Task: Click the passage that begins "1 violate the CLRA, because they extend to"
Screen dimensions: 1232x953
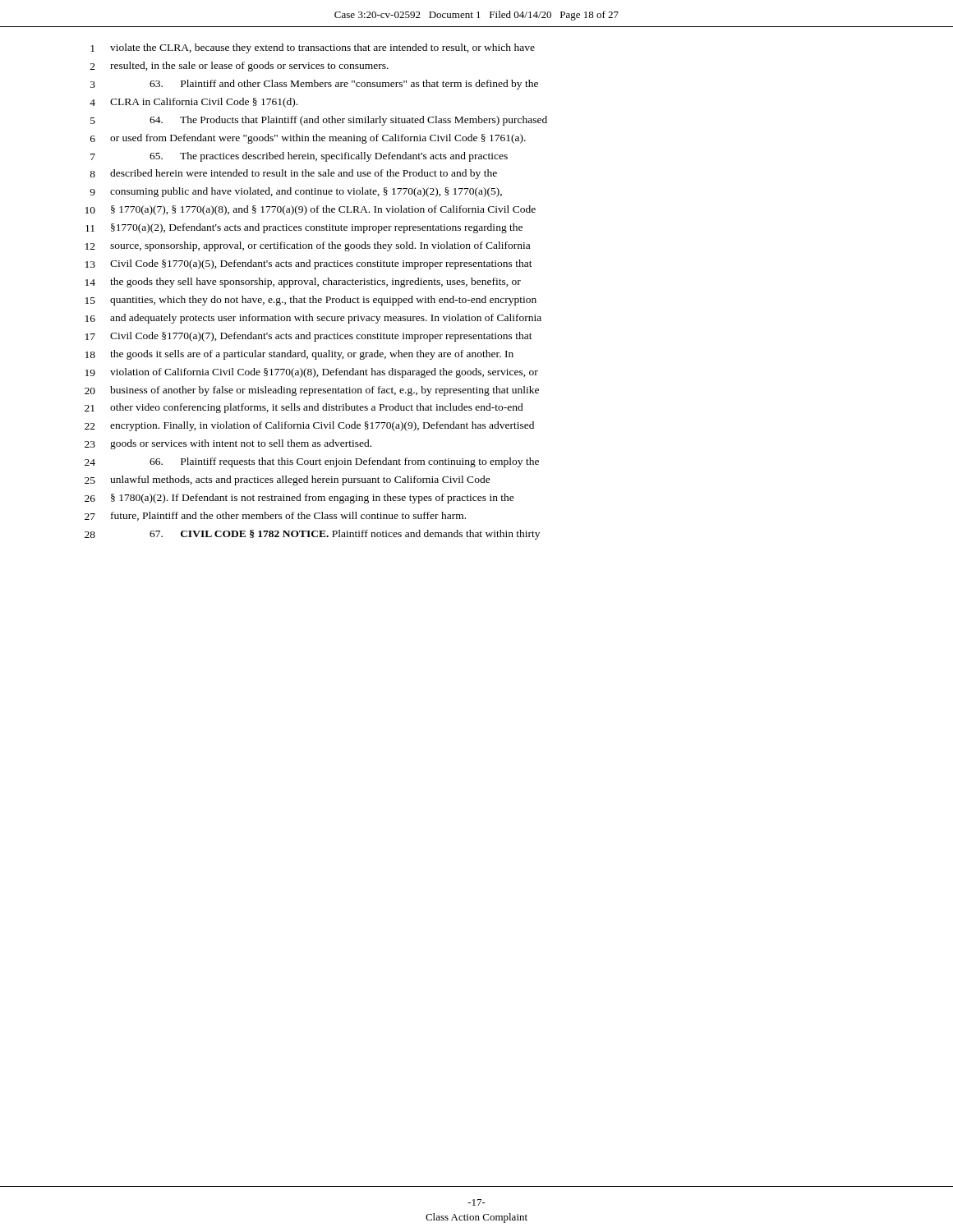Action: [476, 57]
